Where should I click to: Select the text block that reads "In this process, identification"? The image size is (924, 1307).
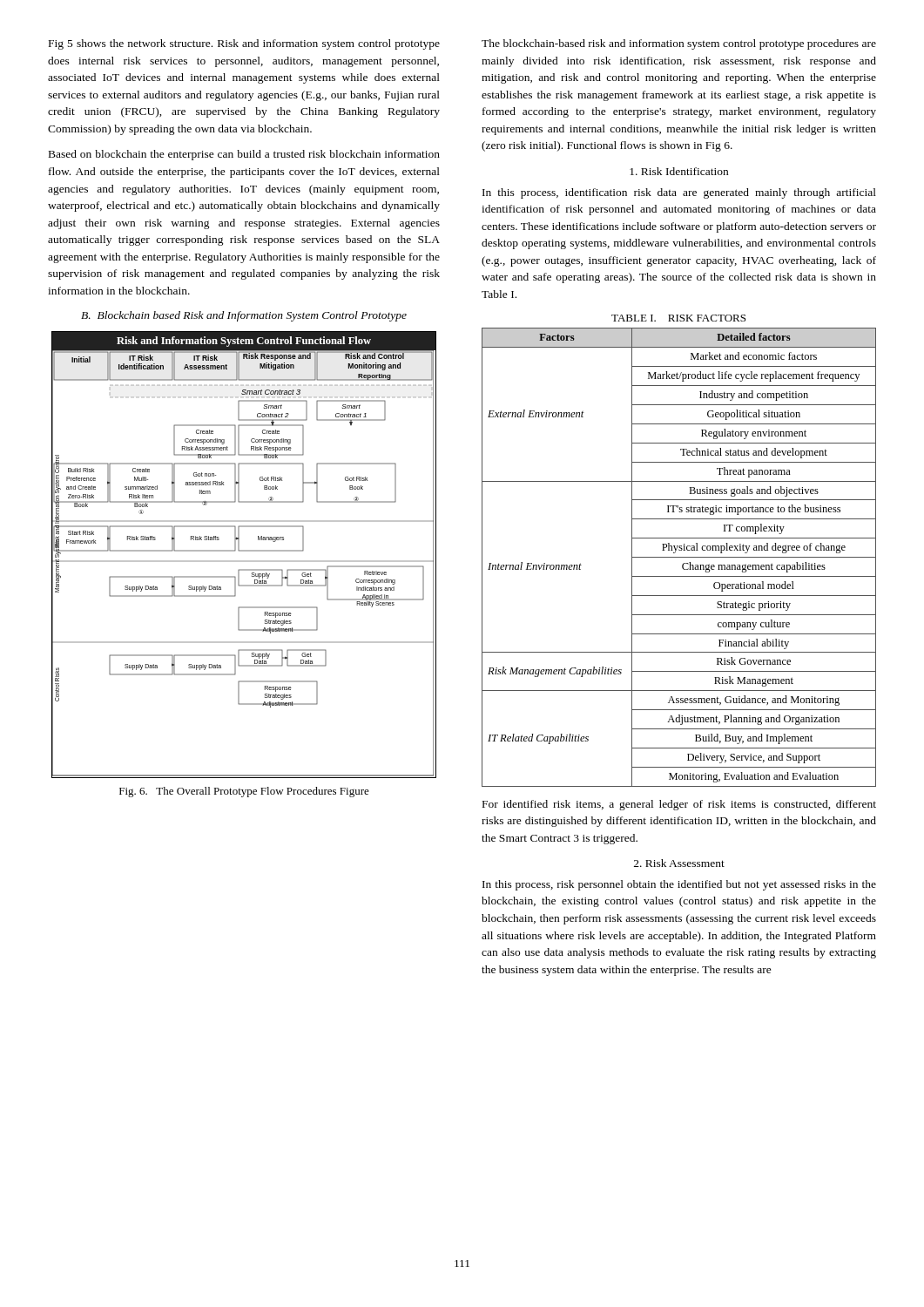[679, 243]
